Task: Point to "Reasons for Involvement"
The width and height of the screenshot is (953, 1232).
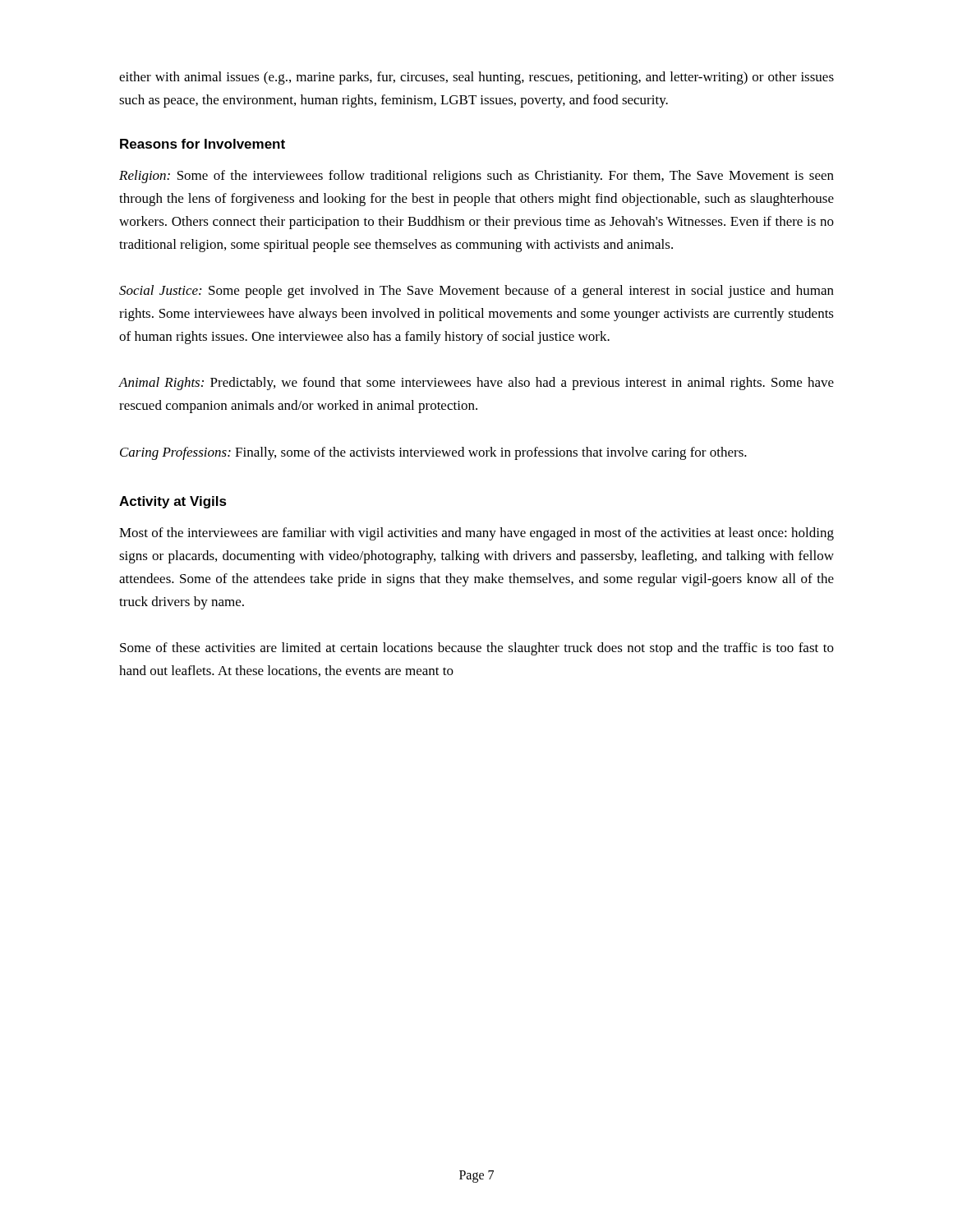Action: click(x=202, y=144)
